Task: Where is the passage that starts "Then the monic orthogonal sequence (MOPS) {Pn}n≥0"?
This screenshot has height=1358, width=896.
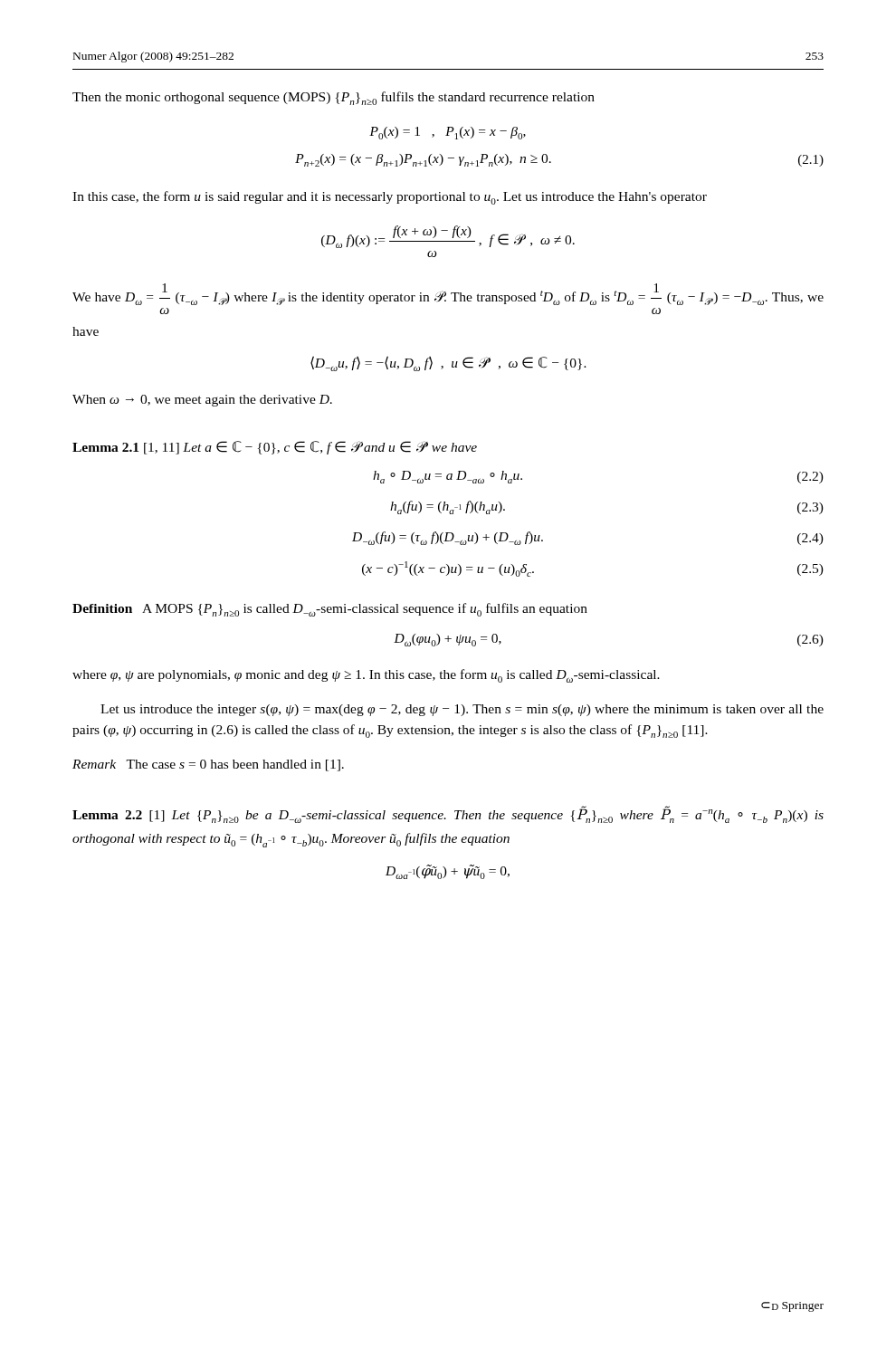Action: [x=334, y=98]
